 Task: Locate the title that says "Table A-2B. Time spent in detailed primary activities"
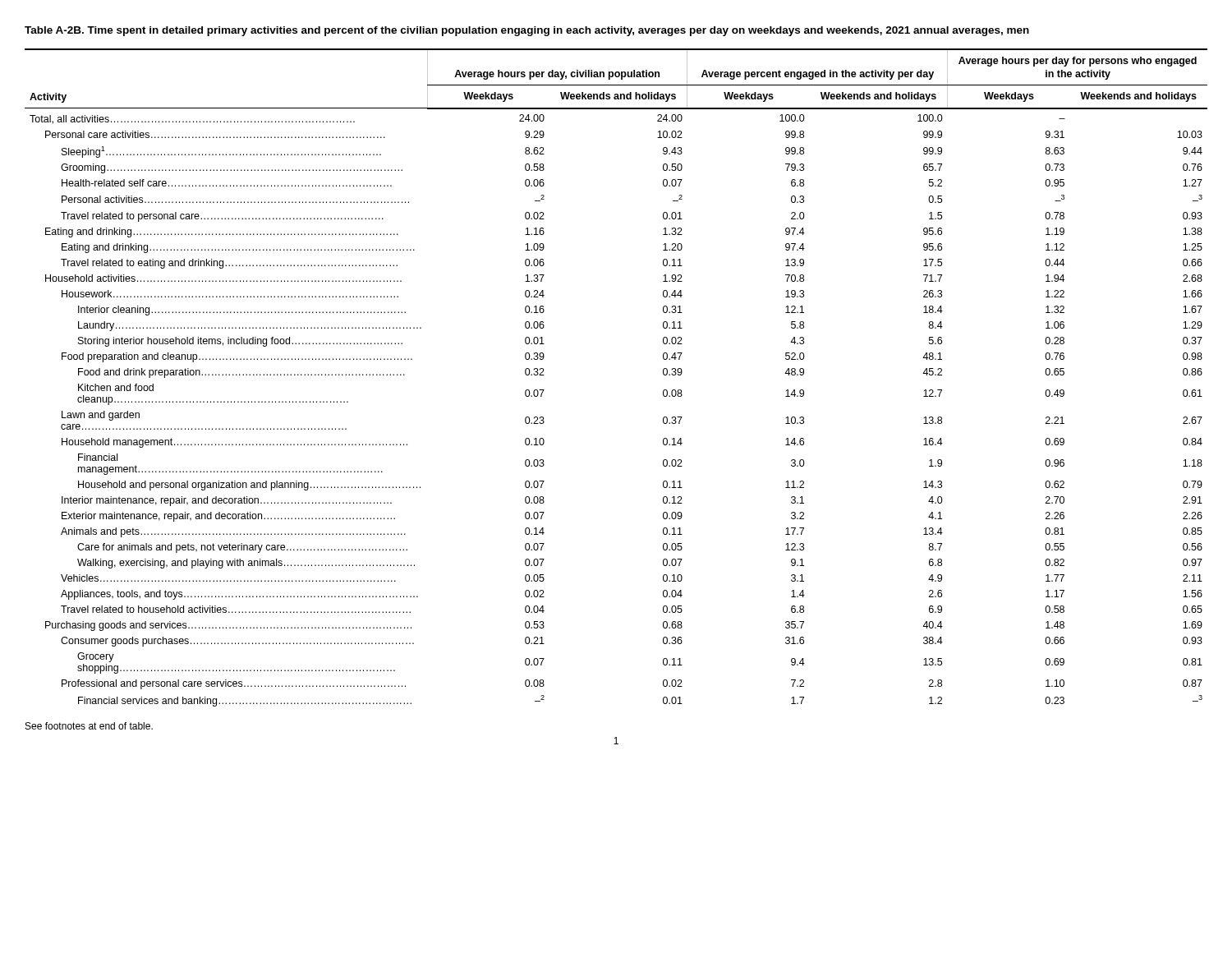(527, 30)
